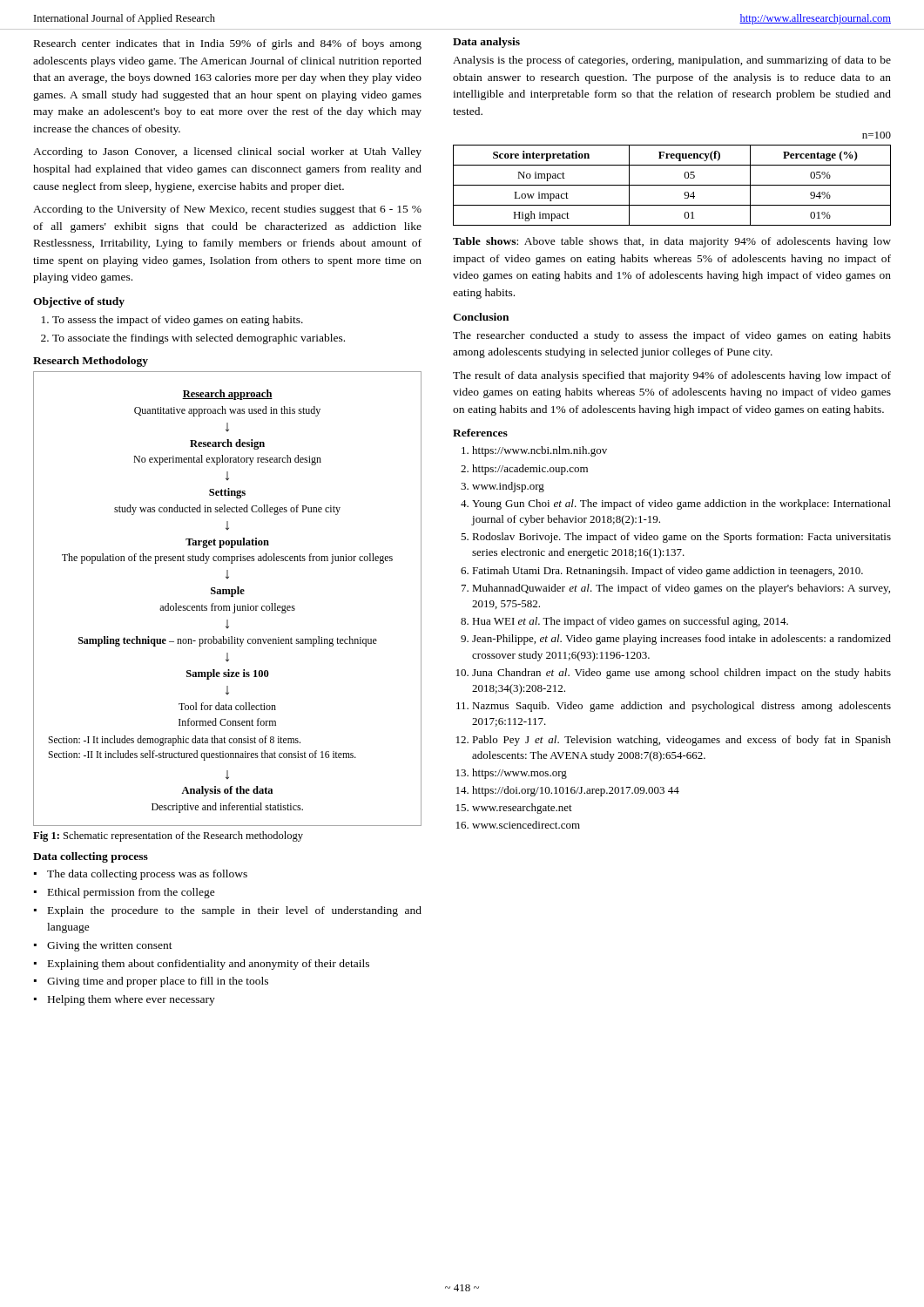
Task: Select the passage starting "Fig 1: Schematic representation of the"
Action: pos(168,836)
